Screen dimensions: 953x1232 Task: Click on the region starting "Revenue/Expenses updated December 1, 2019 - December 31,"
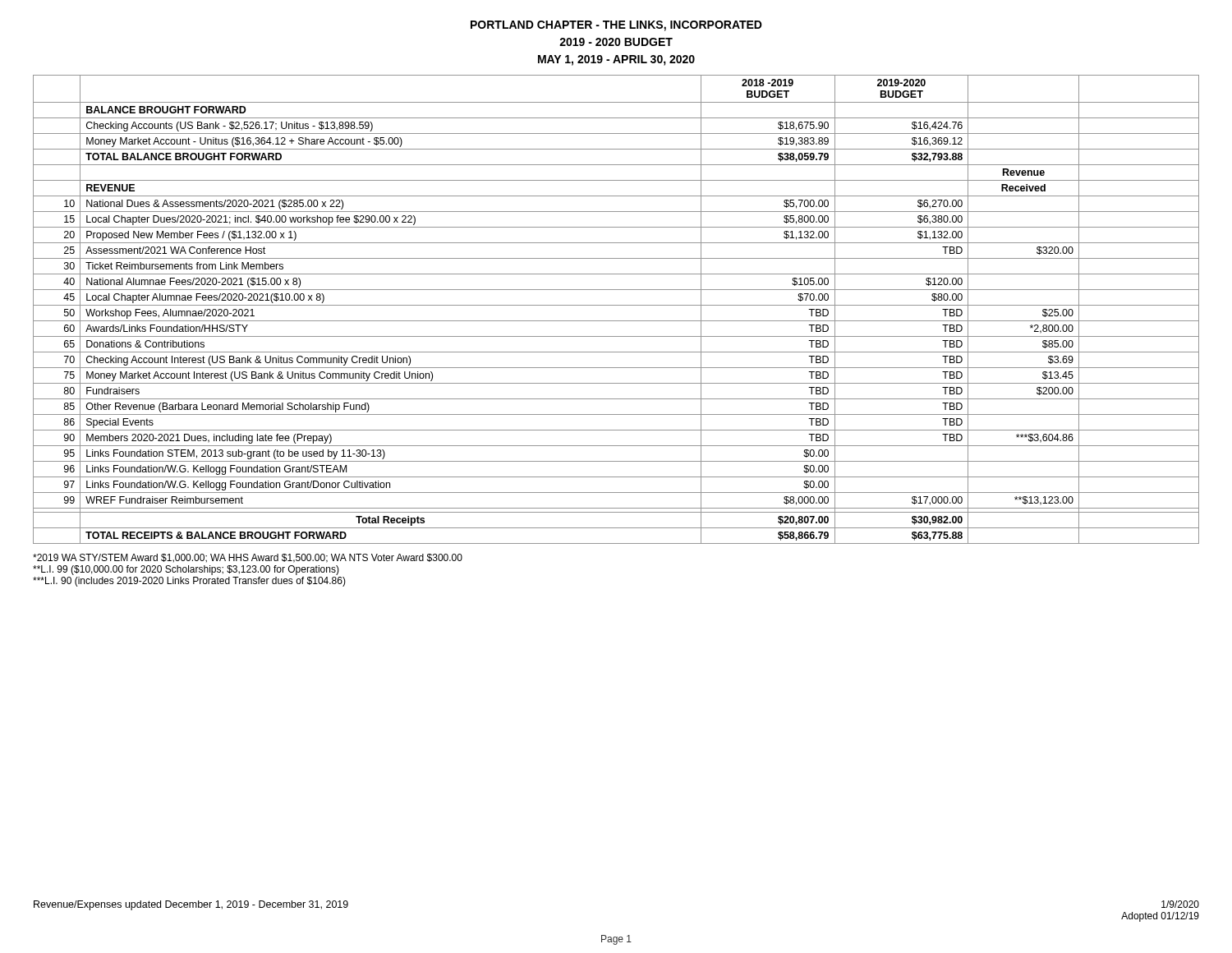click(x=191, y=905)
